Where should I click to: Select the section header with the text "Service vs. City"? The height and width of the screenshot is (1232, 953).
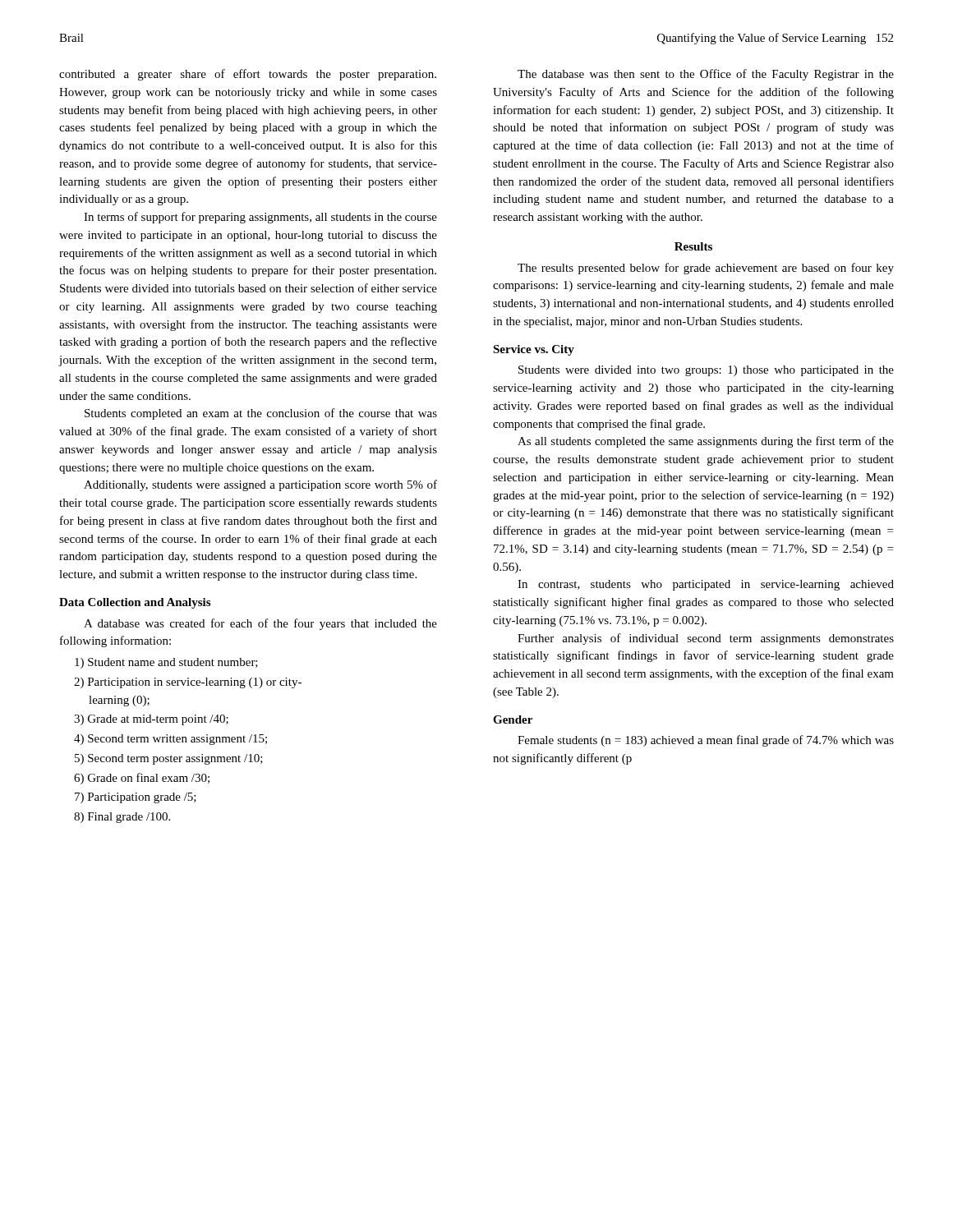point(533,349)
